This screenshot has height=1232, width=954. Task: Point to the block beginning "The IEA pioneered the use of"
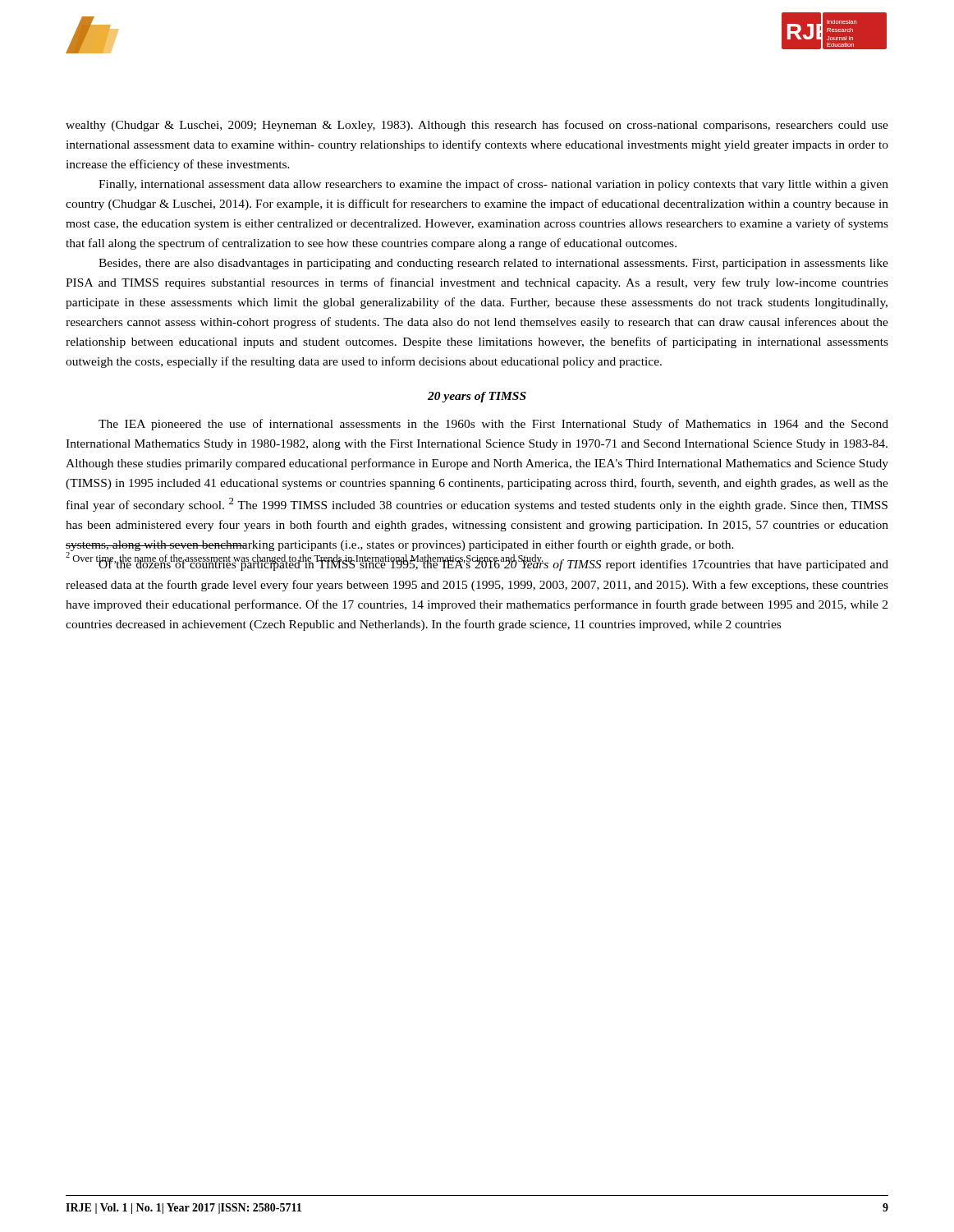(x=477, y=484)
